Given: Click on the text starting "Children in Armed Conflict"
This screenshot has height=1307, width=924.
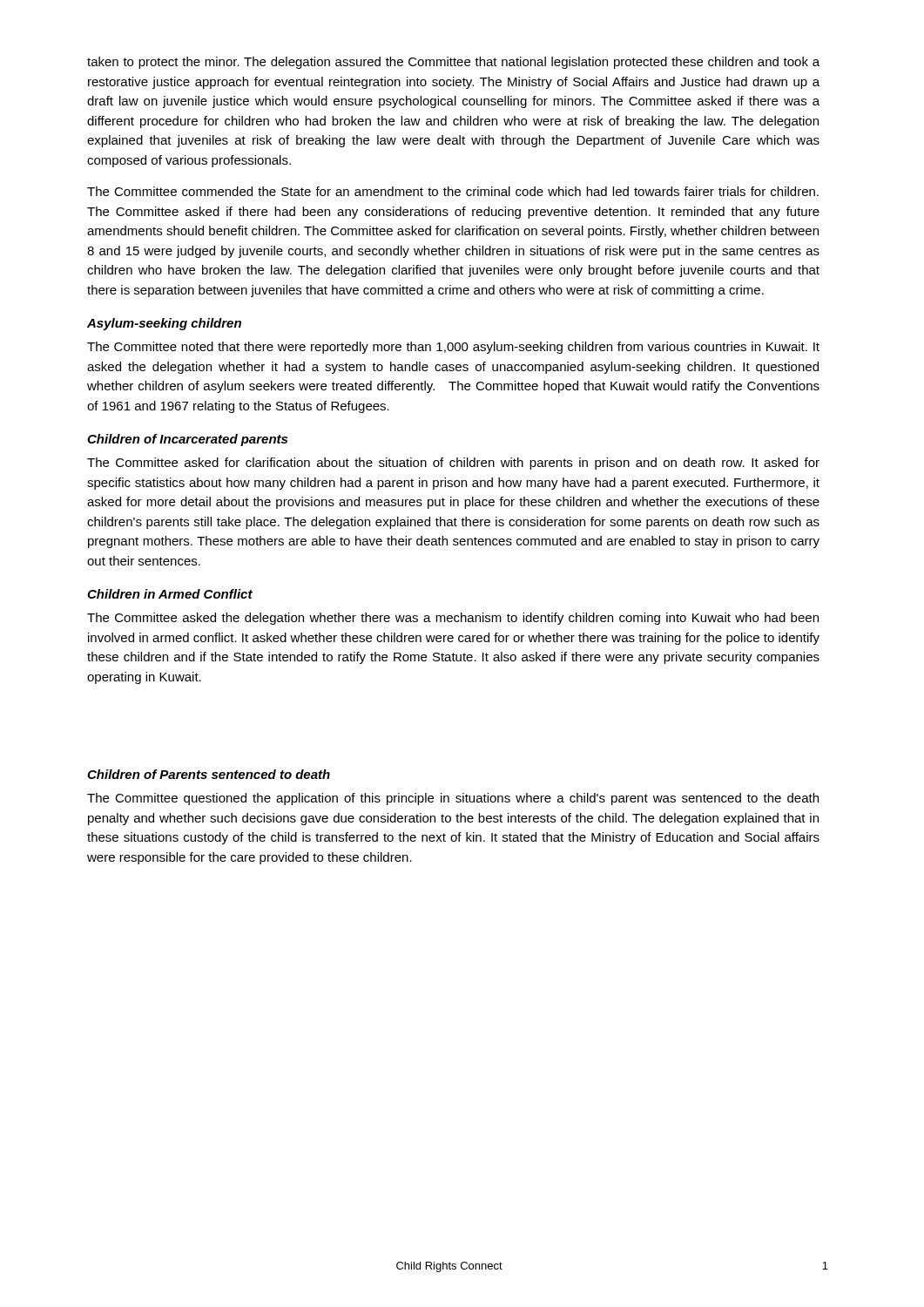Looking at the screenshot, I should click(170, 594).
